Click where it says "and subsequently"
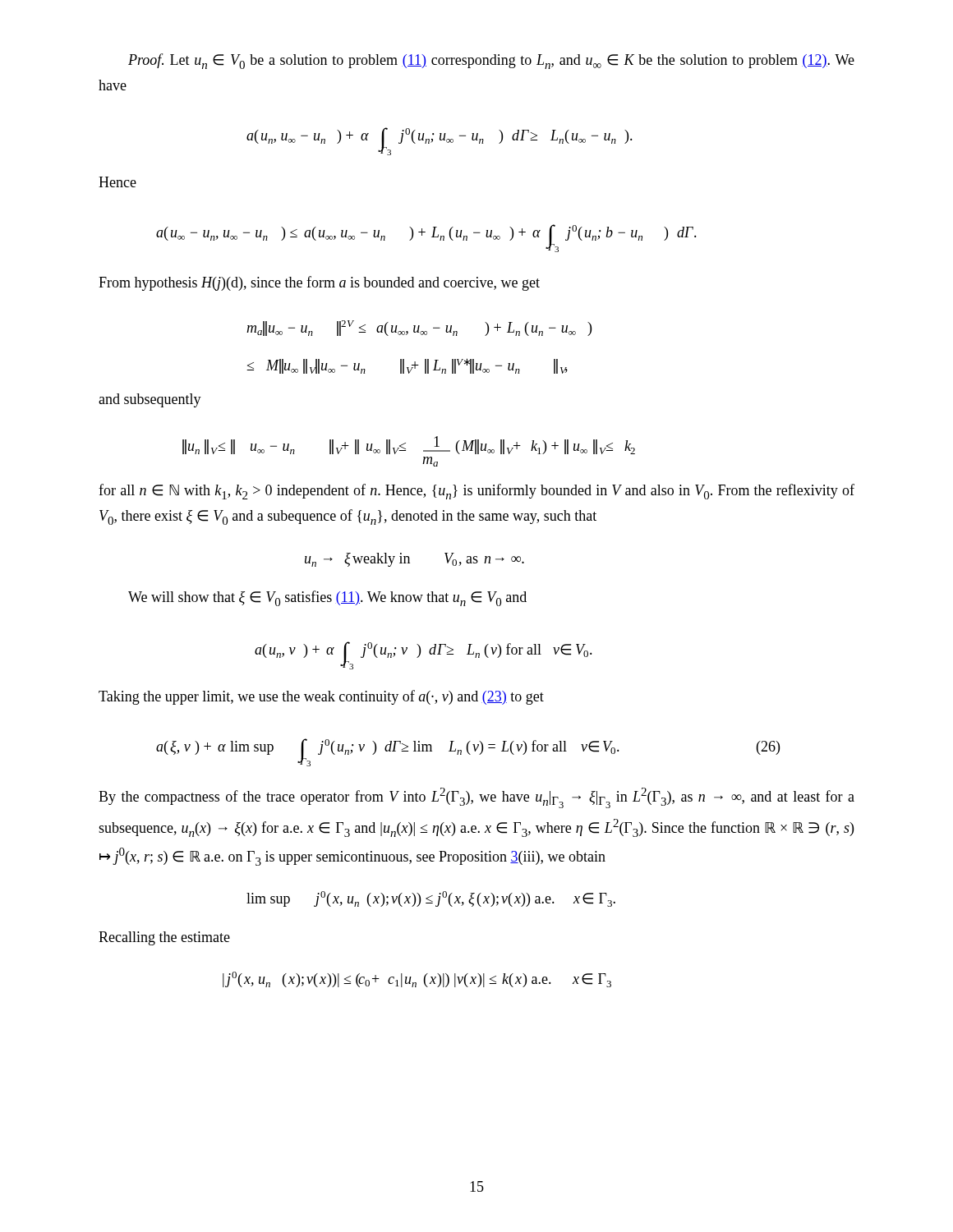The width and height of the screenshot is (953, 1232). tap(150, 400)
